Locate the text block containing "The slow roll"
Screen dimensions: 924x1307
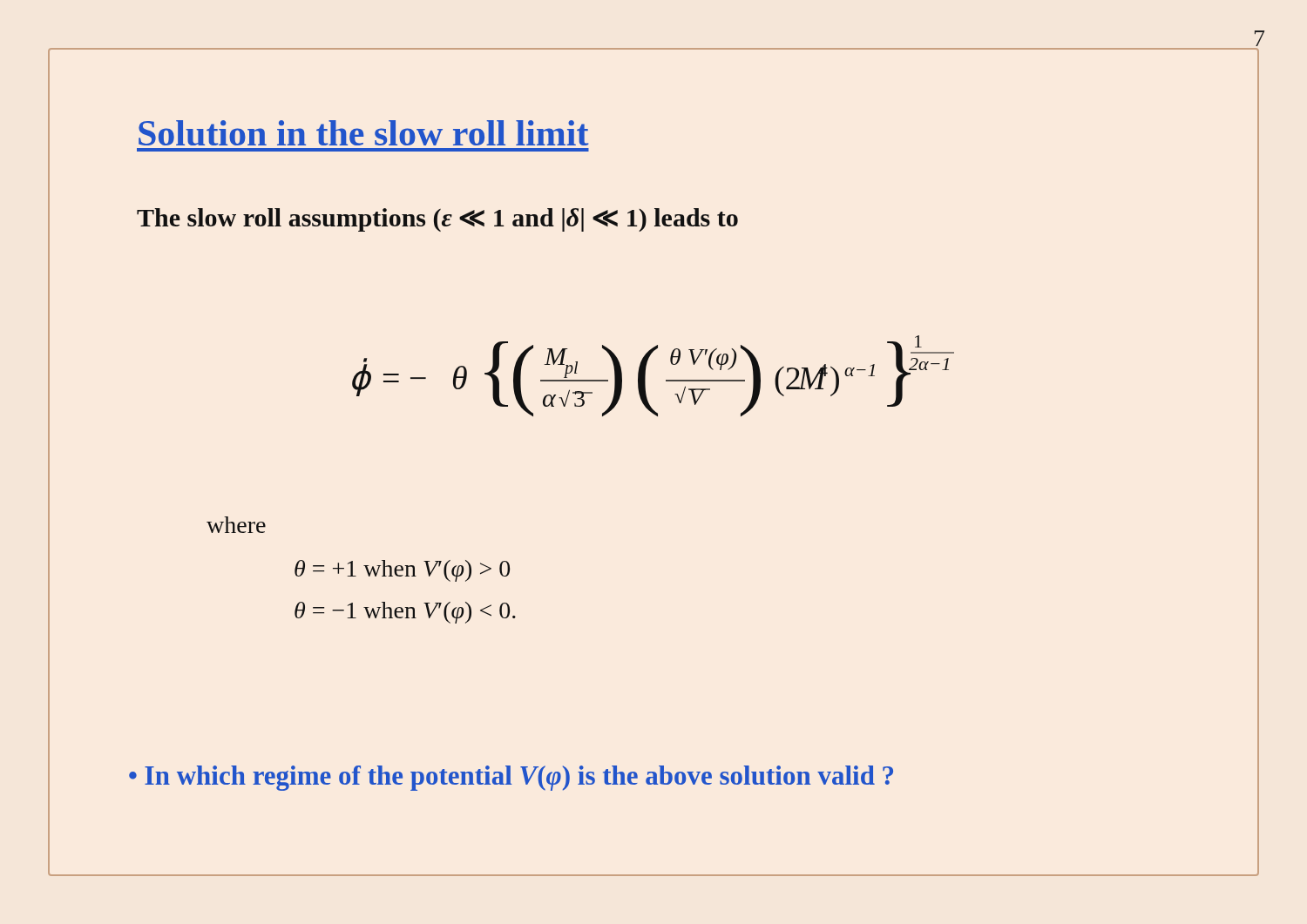pos(438,217)
